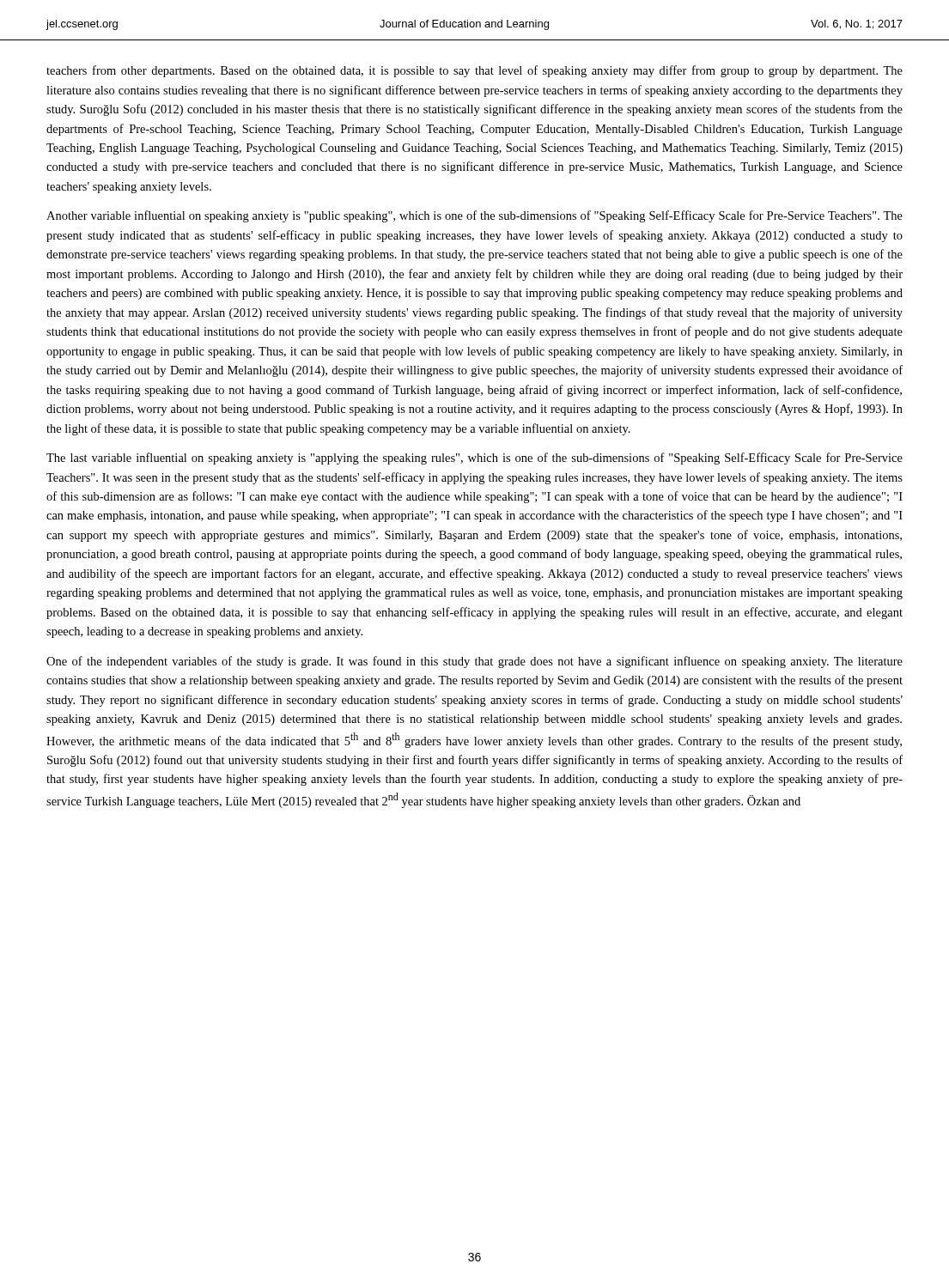This screenshot has width=949, height=1288.
Task: Locate the block of text that opens with "Another variable influential on speaking anxiety is"
Action: coord(474,322)
